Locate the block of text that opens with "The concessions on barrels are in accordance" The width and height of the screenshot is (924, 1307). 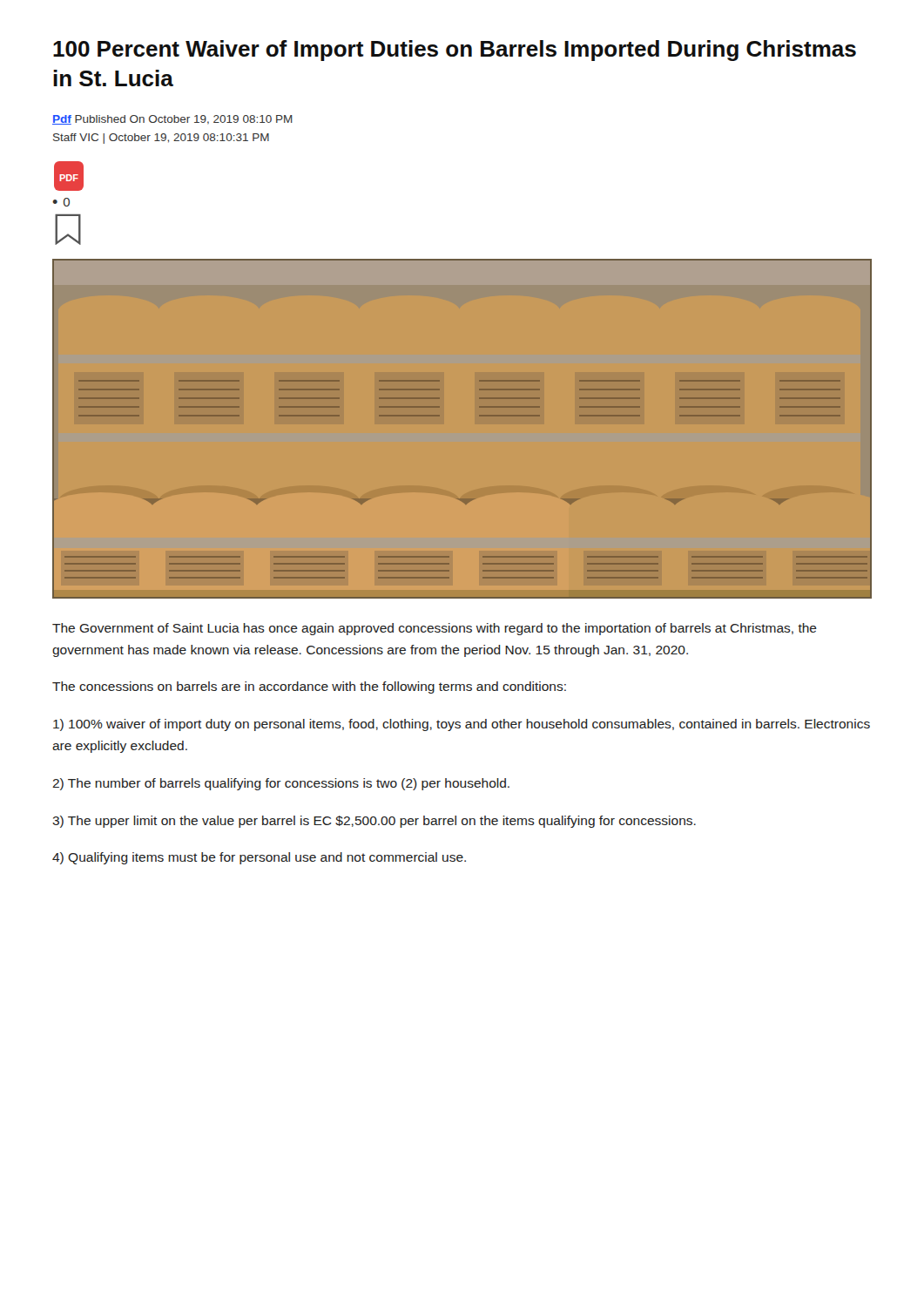pyautogui.click(x=462, y=687)
